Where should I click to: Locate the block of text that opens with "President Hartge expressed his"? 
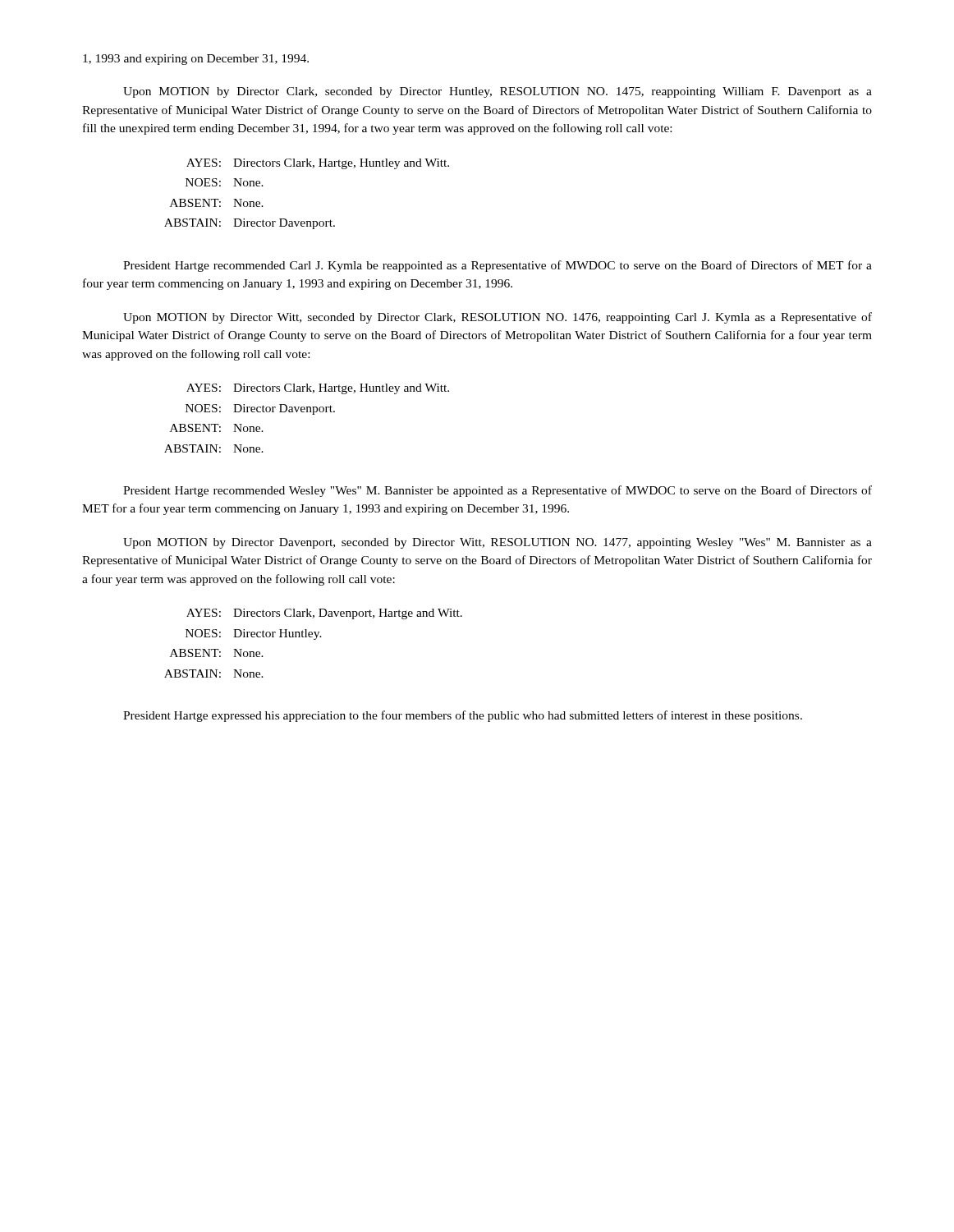tap(477, 716)
